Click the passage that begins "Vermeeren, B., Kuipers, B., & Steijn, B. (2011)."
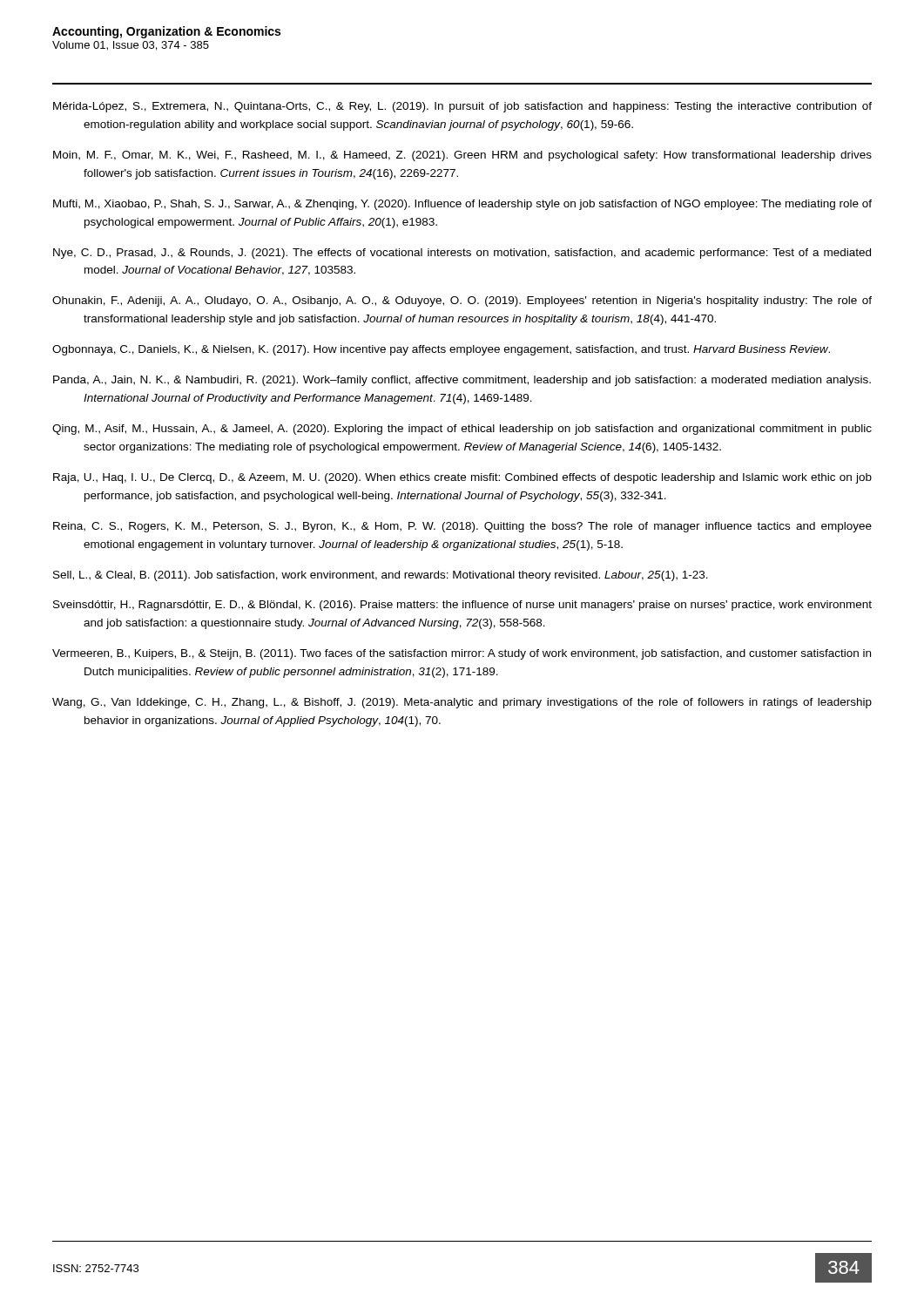The image size is (924, 1307). 462,662
